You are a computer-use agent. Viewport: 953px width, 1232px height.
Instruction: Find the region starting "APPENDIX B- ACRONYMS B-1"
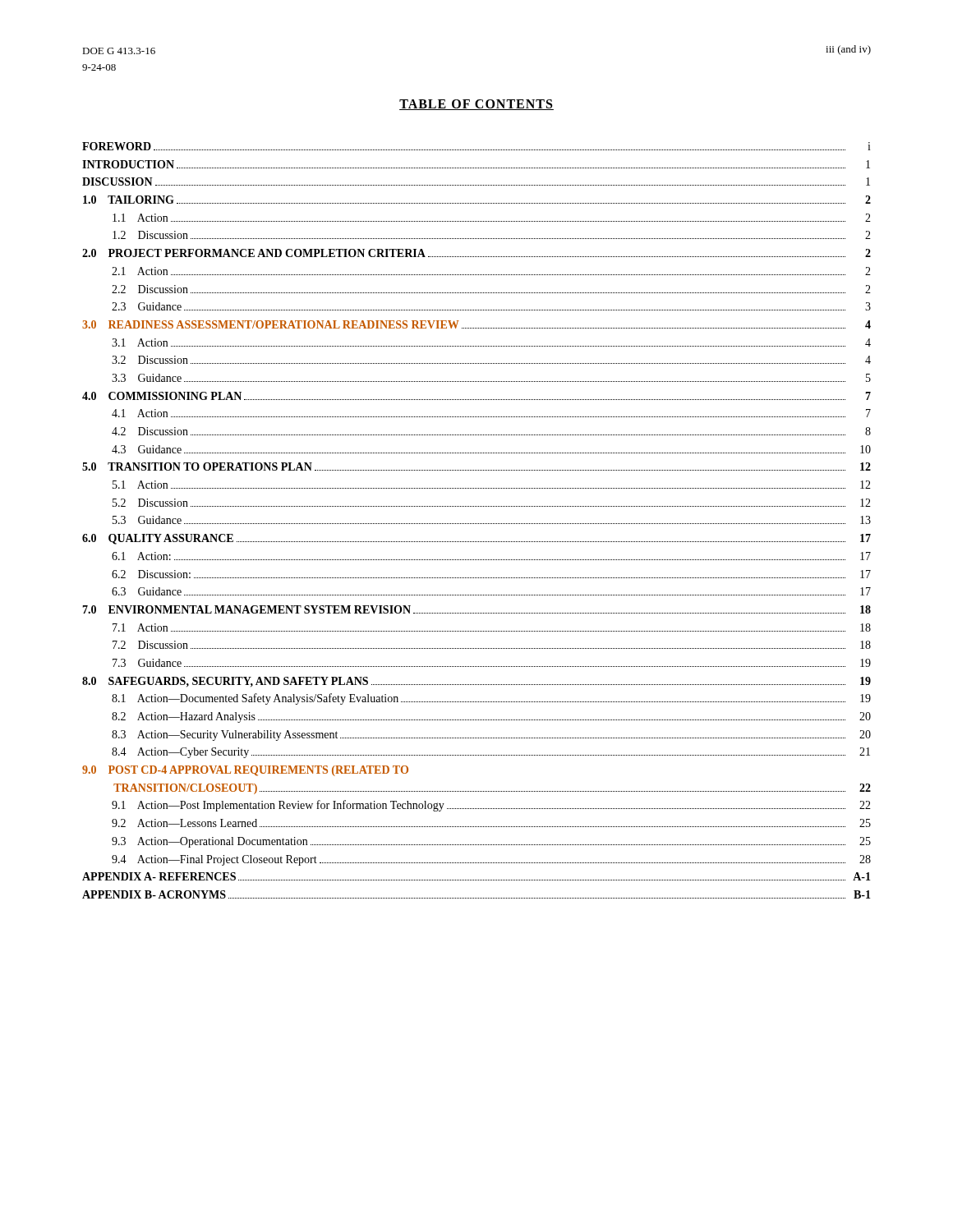coord(476,895)
